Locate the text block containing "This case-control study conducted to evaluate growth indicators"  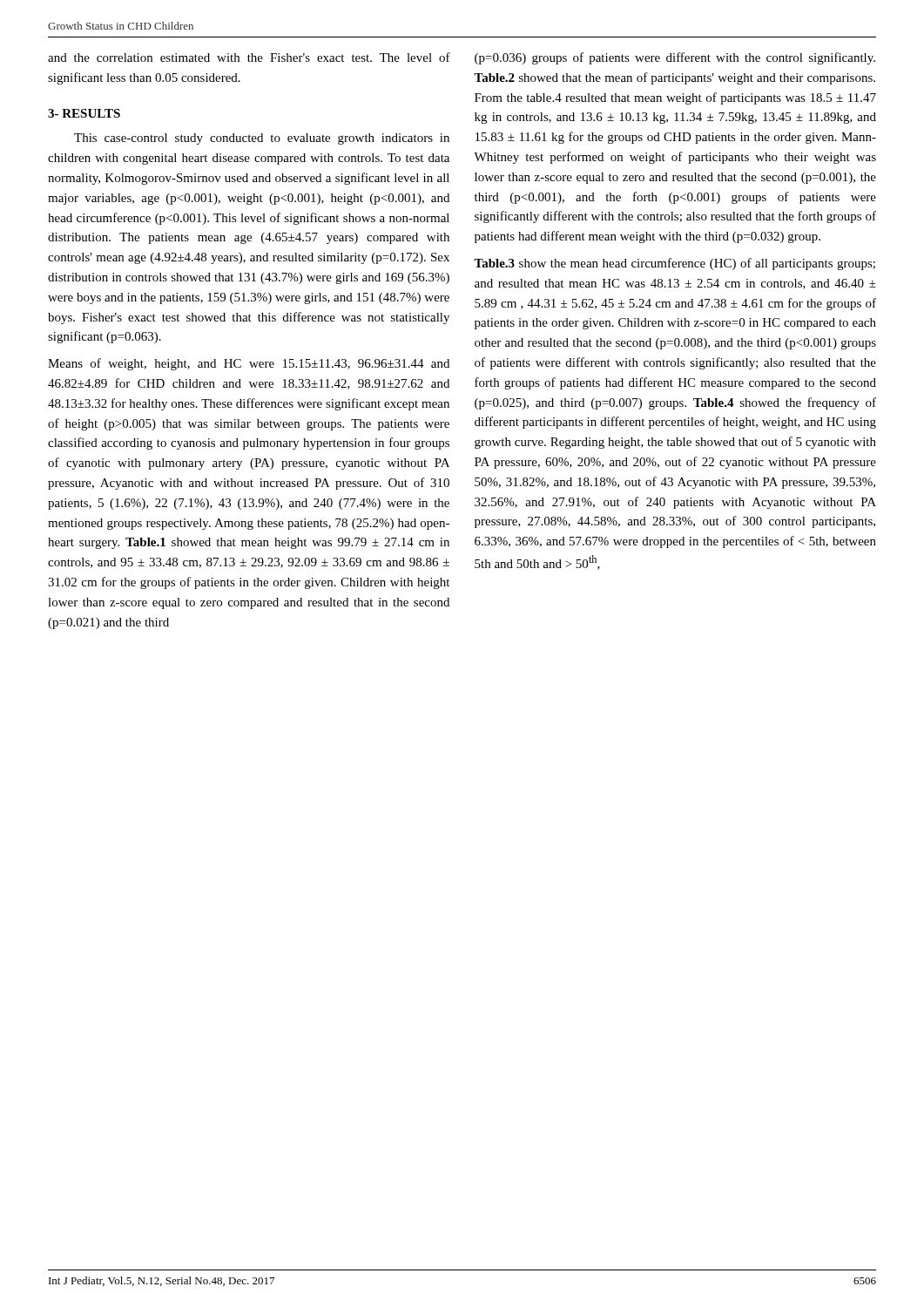click(x=249, y=238)
